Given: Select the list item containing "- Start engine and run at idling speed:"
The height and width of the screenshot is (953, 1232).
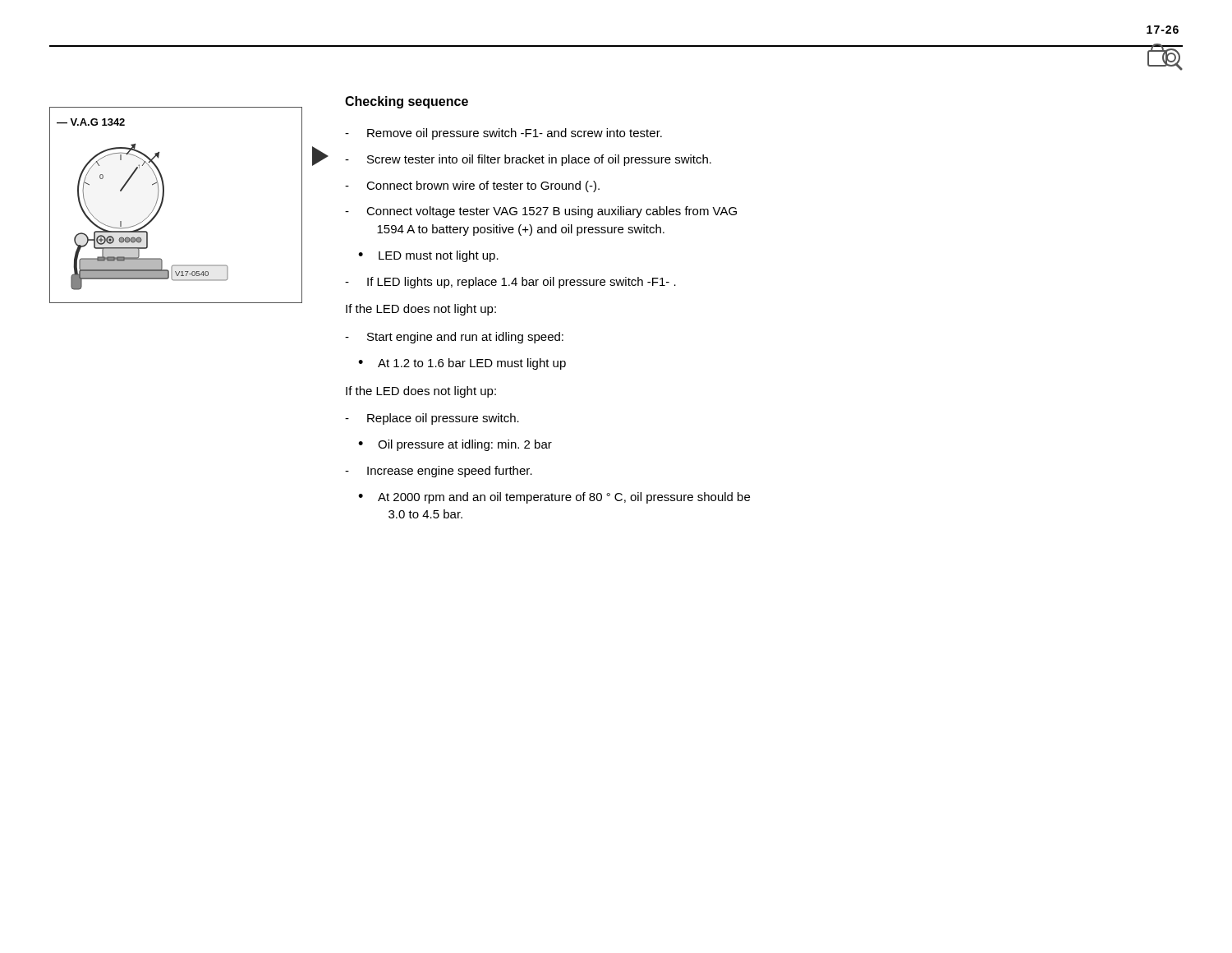Looking at the screenshot, I should coord(455,337).
